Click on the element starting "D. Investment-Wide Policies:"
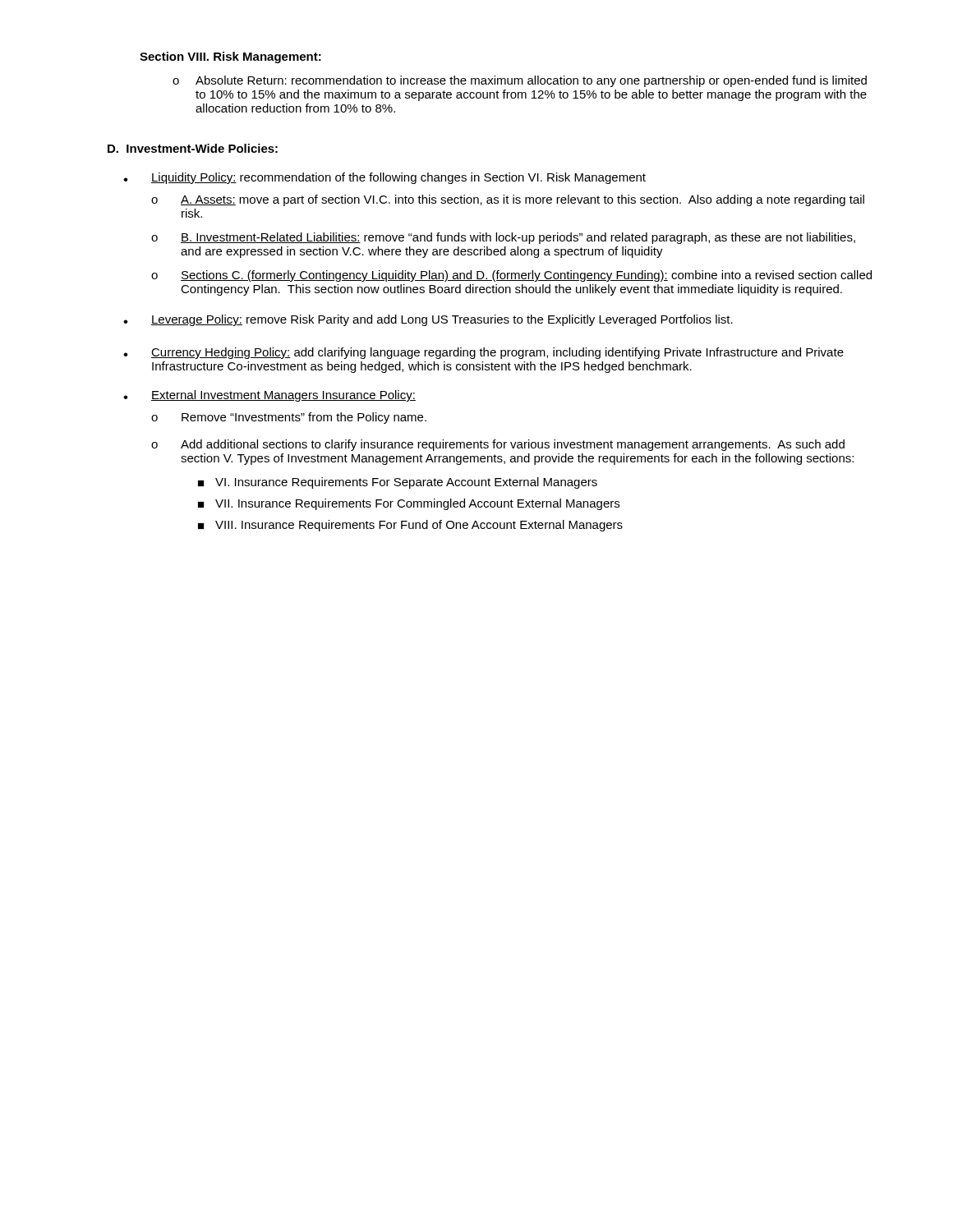The width and height of the screenshot is (953, 1232). pos(193,148)
